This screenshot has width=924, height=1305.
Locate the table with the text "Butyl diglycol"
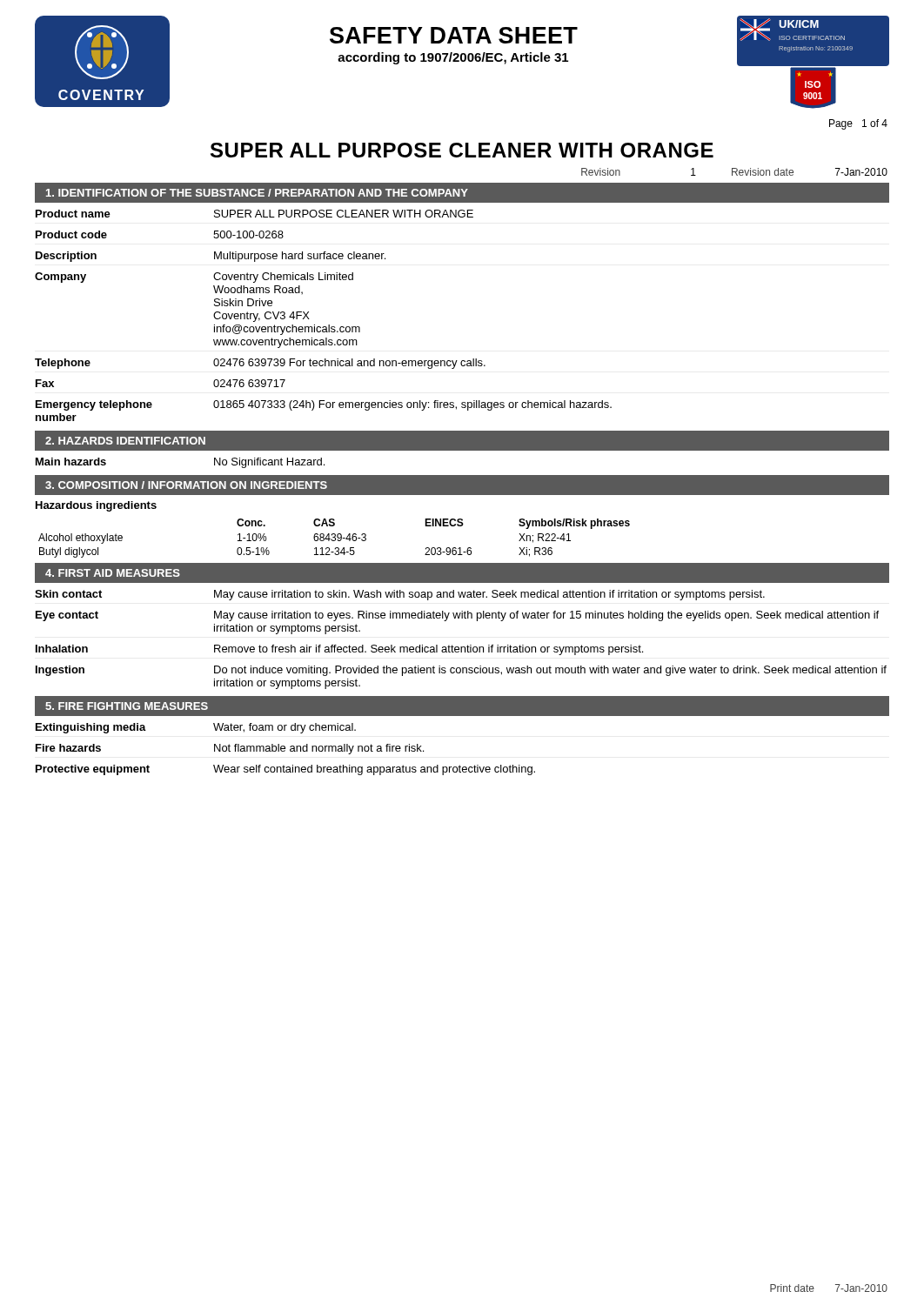[462, 537]
